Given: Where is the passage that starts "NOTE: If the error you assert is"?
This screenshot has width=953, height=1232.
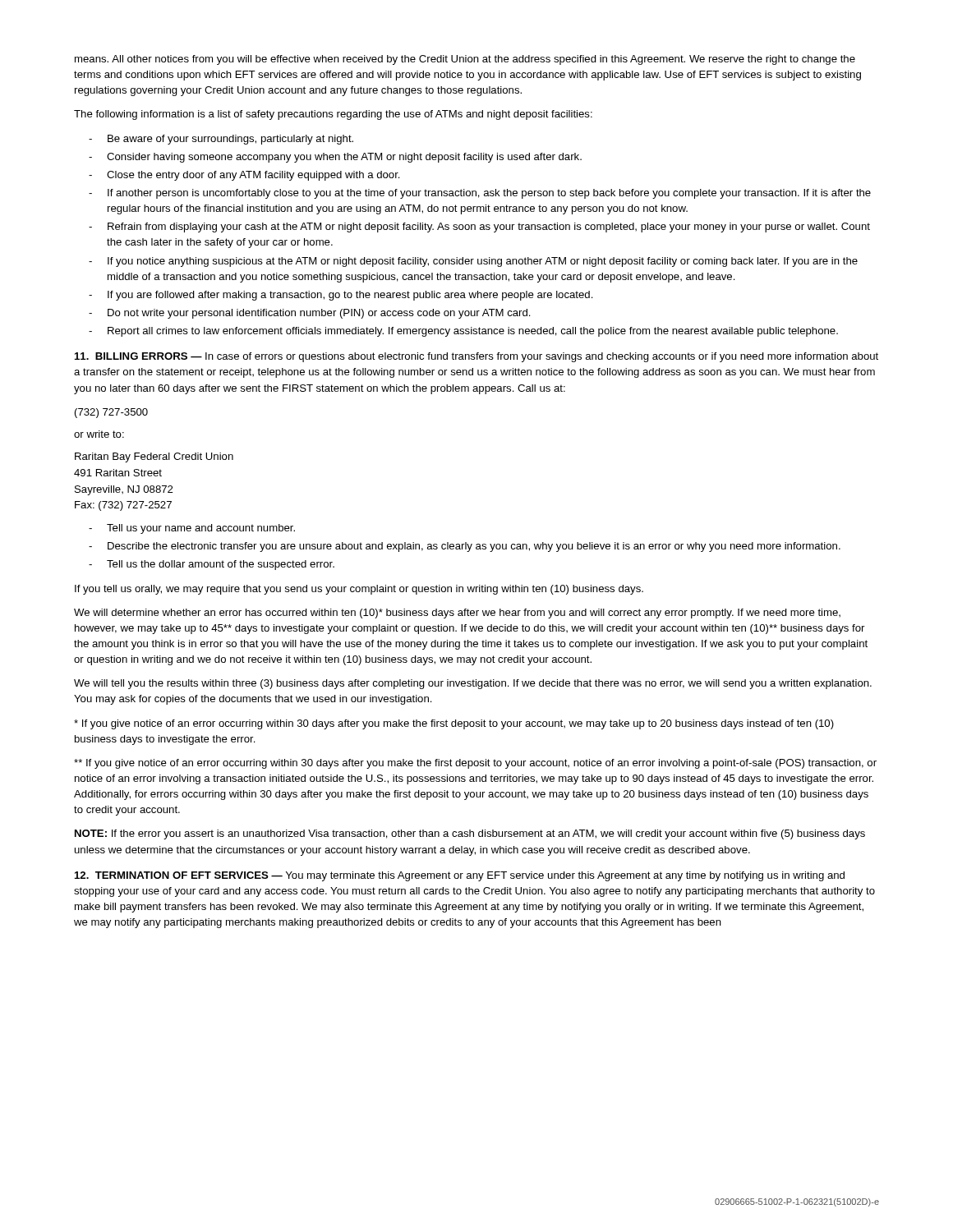Looking at the screenshot, I should 470,841.
